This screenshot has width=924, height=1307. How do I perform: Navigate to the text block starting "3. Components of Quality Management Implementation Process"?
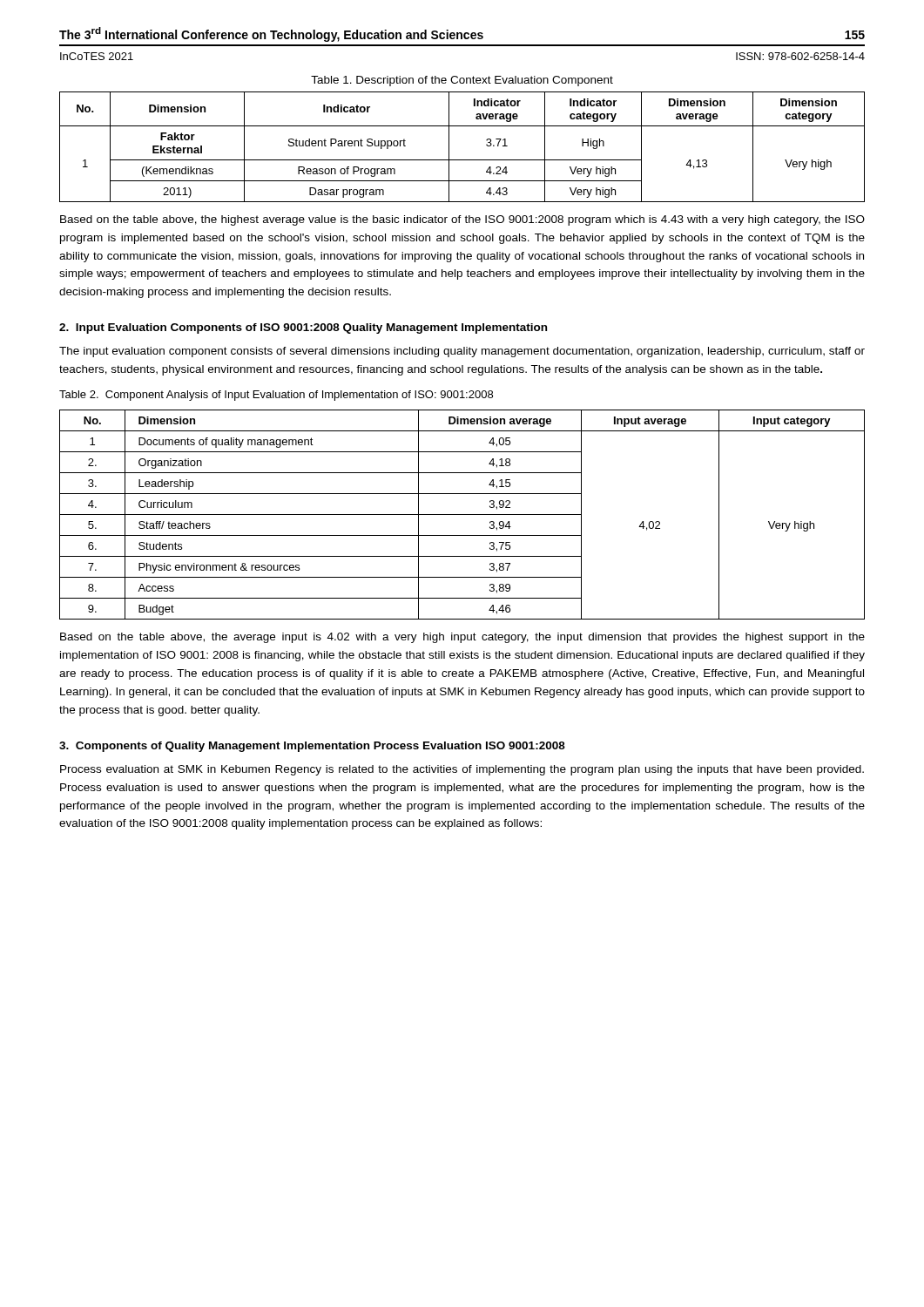312,745
